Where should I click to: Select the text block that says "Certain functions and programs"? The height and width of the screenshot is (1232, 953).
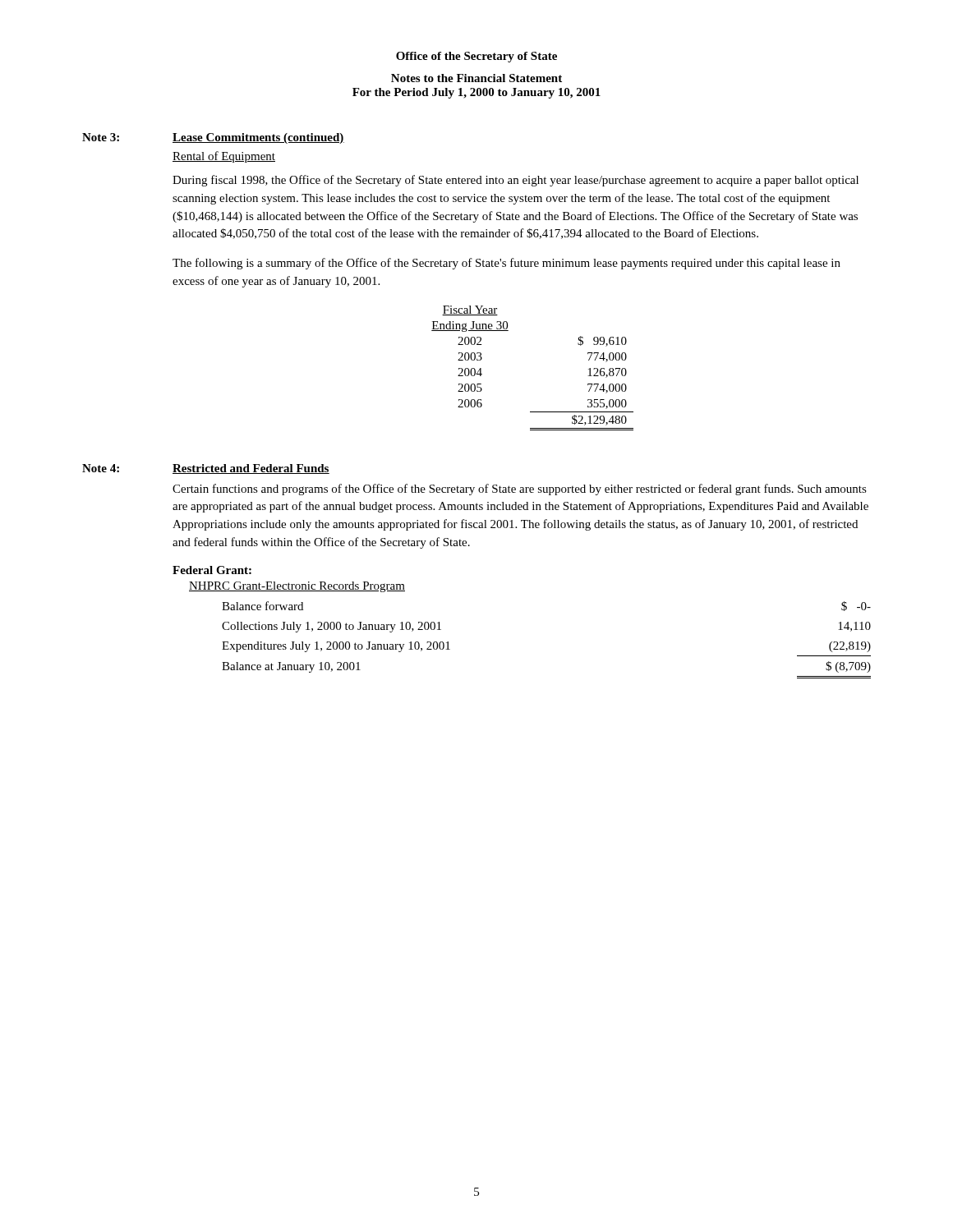pyautogui.click(x=521, y=515)
